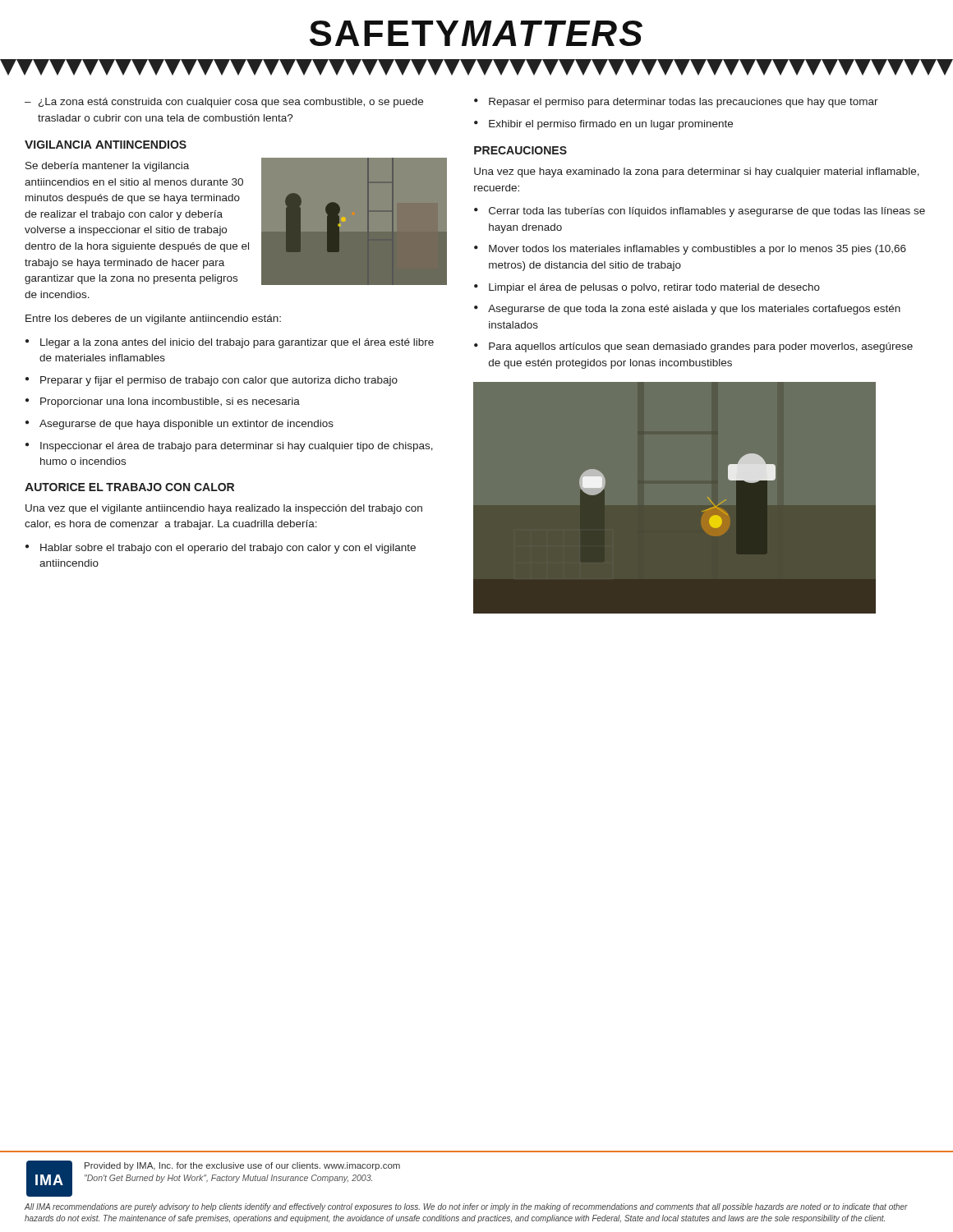Viewport: 953px width, 1232px height.
Task: Find the passage starting "Hablar sobre el trabajo"
Action: pyautogui.click(x=236, y=556)
